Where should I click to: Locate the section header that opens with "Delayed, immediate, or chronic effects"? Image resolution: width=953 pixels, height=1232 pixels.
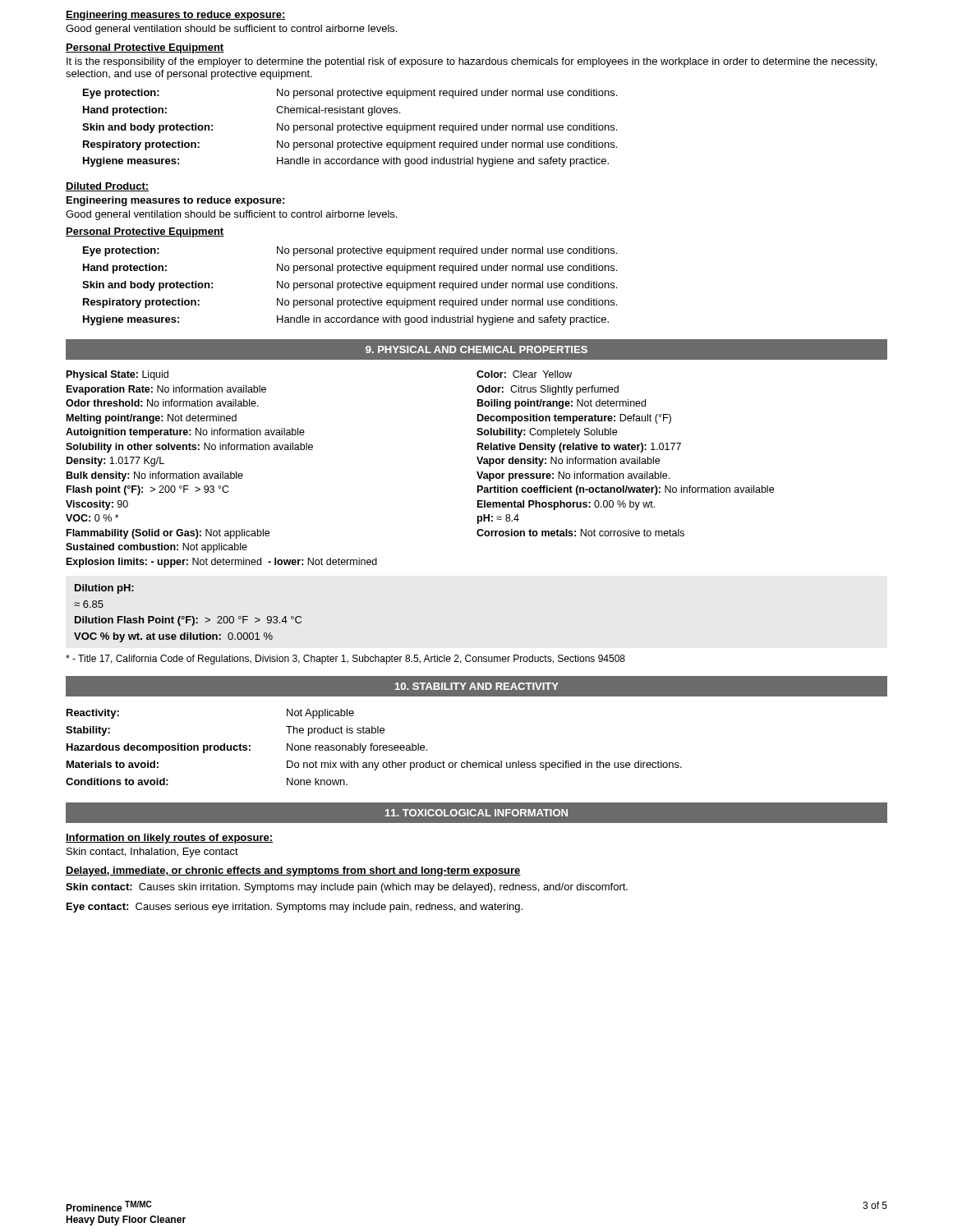click(x=293, y=870)
